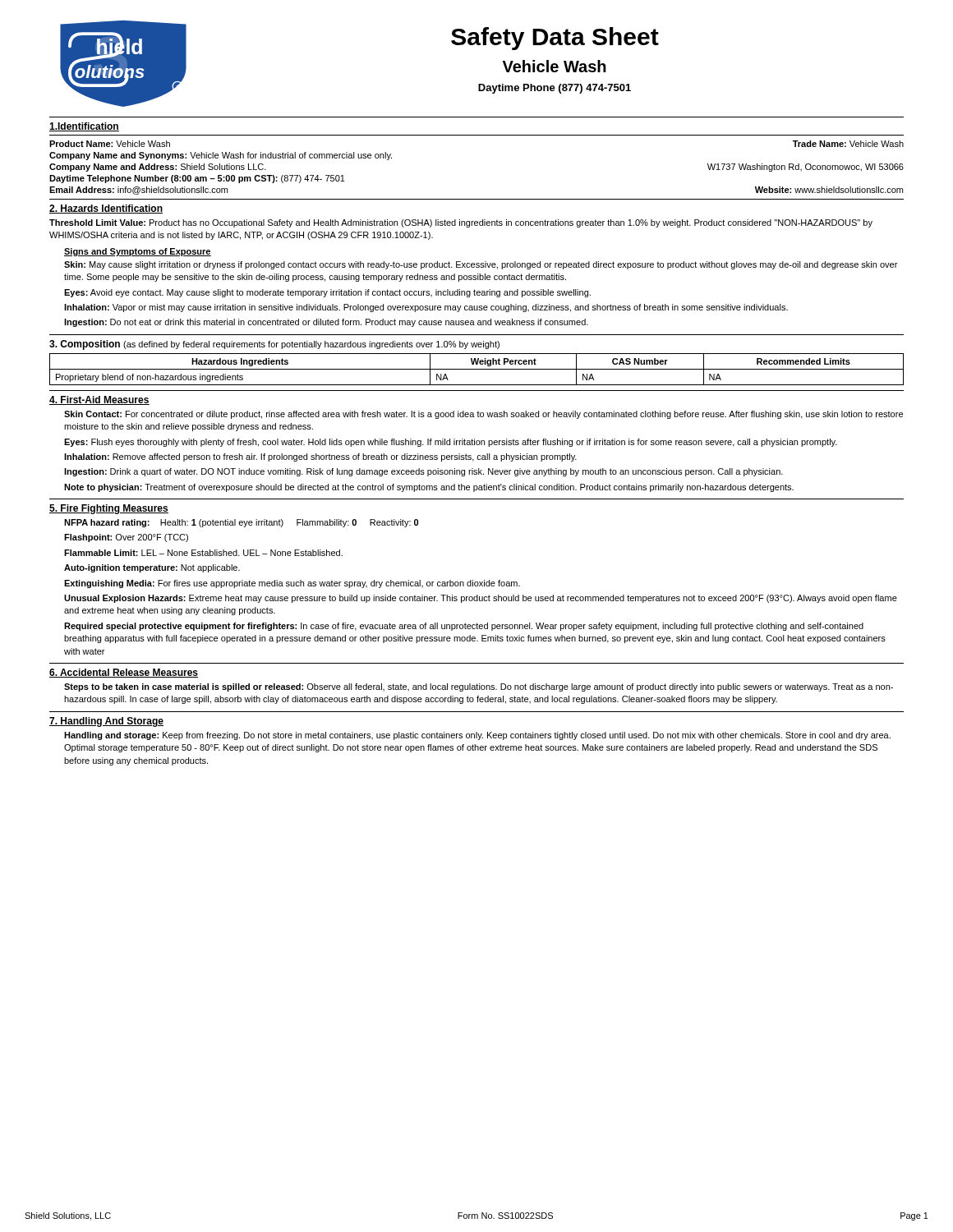Find the block on this page that starts "Company Name and Synonyms: Vehicle Wash"

click(221, 155)
